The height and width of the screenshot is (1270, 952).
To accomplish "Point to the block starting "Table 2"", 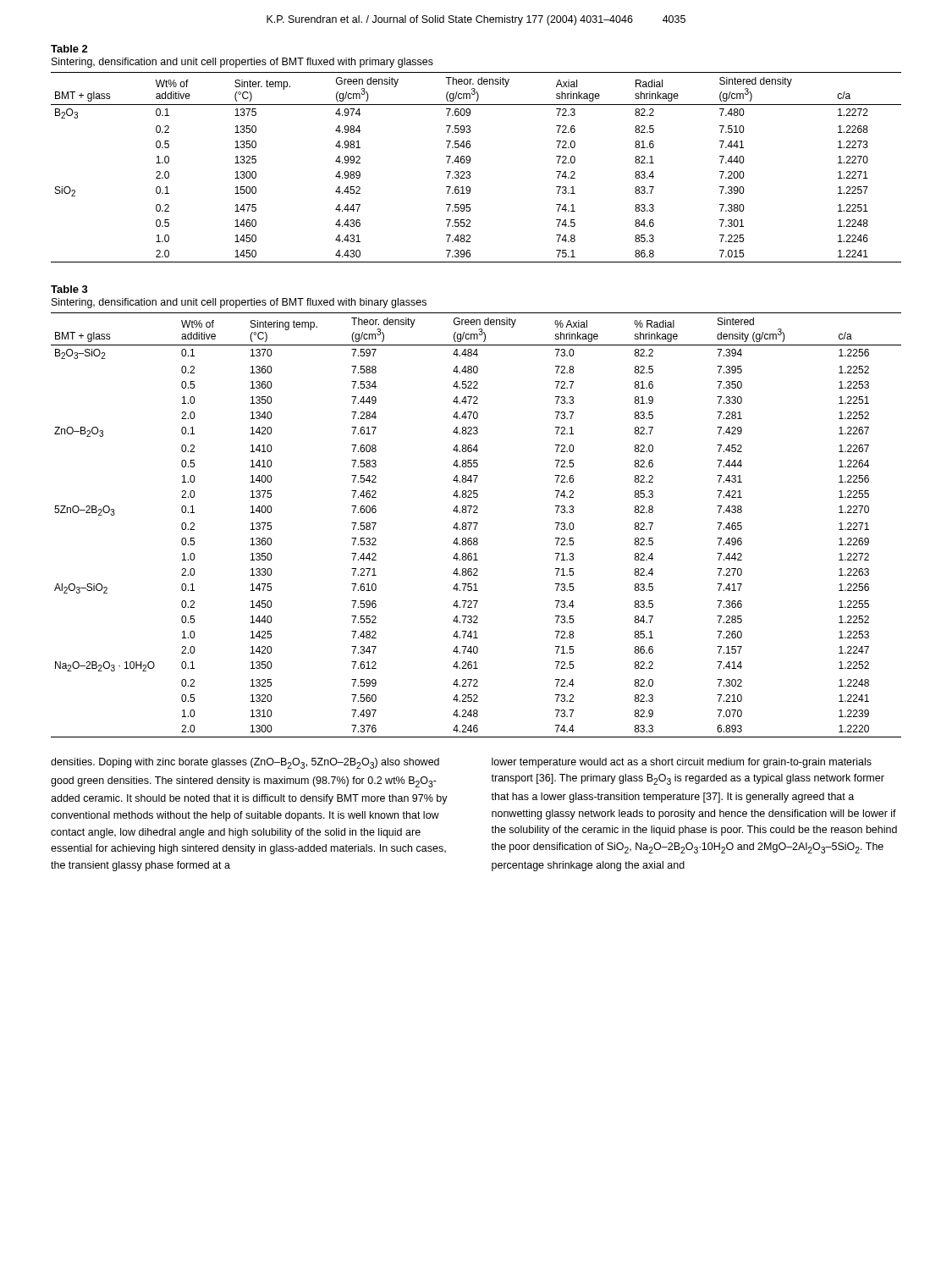I will 69,49.
